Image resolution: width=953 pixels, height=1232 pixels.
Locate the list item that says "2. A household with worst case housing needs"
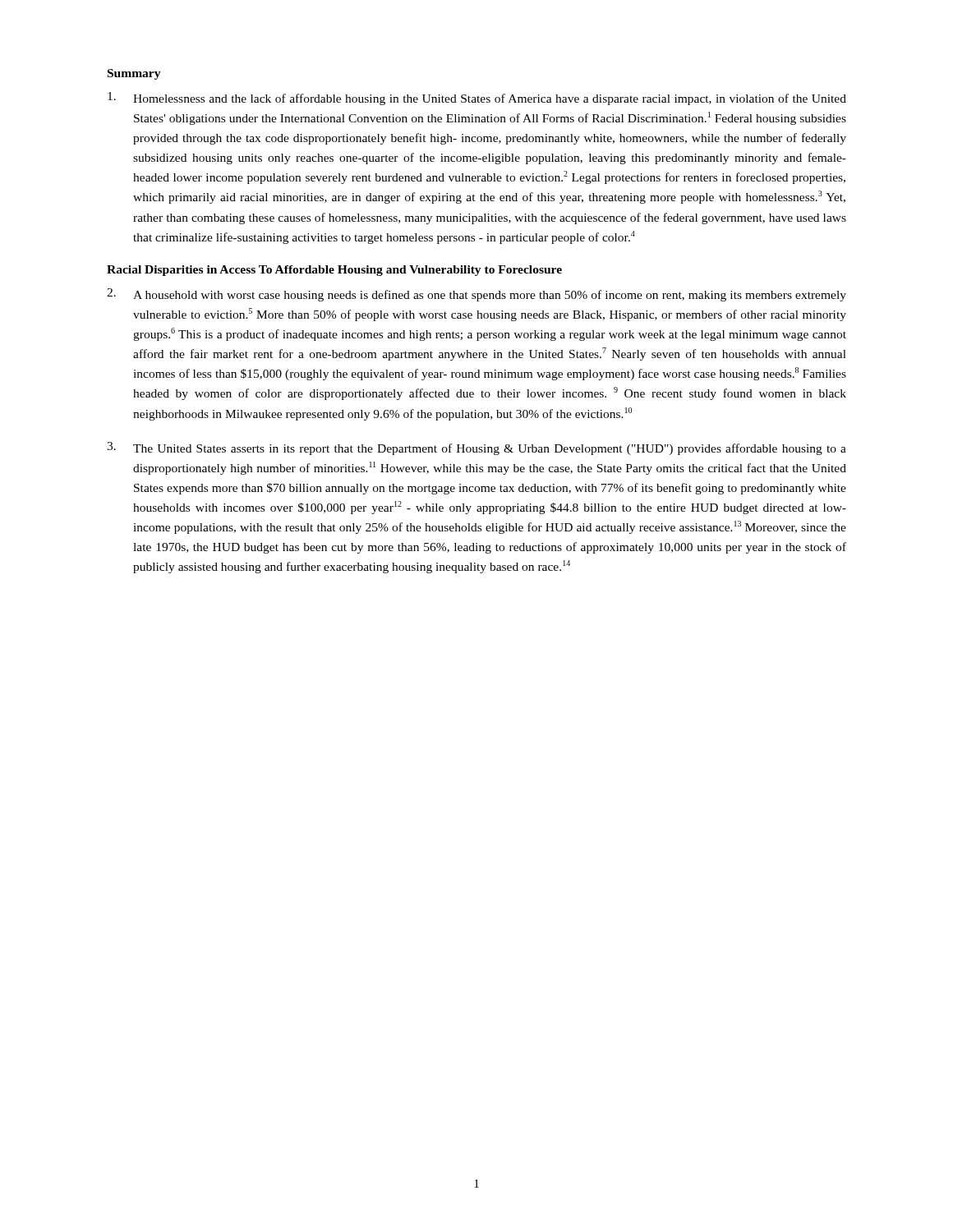tap(476, 354)
